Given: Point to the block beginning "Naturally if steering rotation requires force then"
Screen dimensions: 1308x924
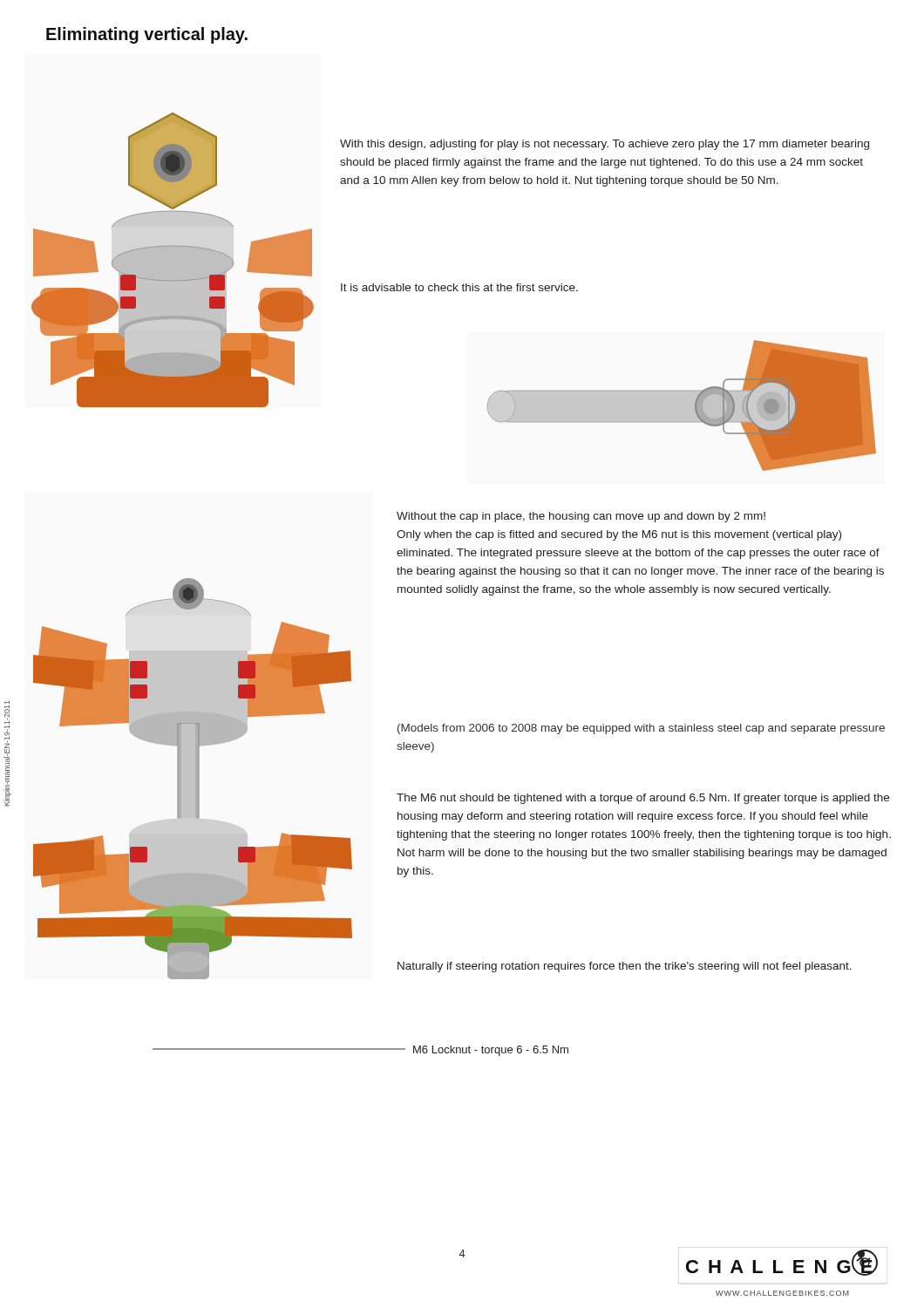Looking at the screenshot, I should click(x=624, y=966).
